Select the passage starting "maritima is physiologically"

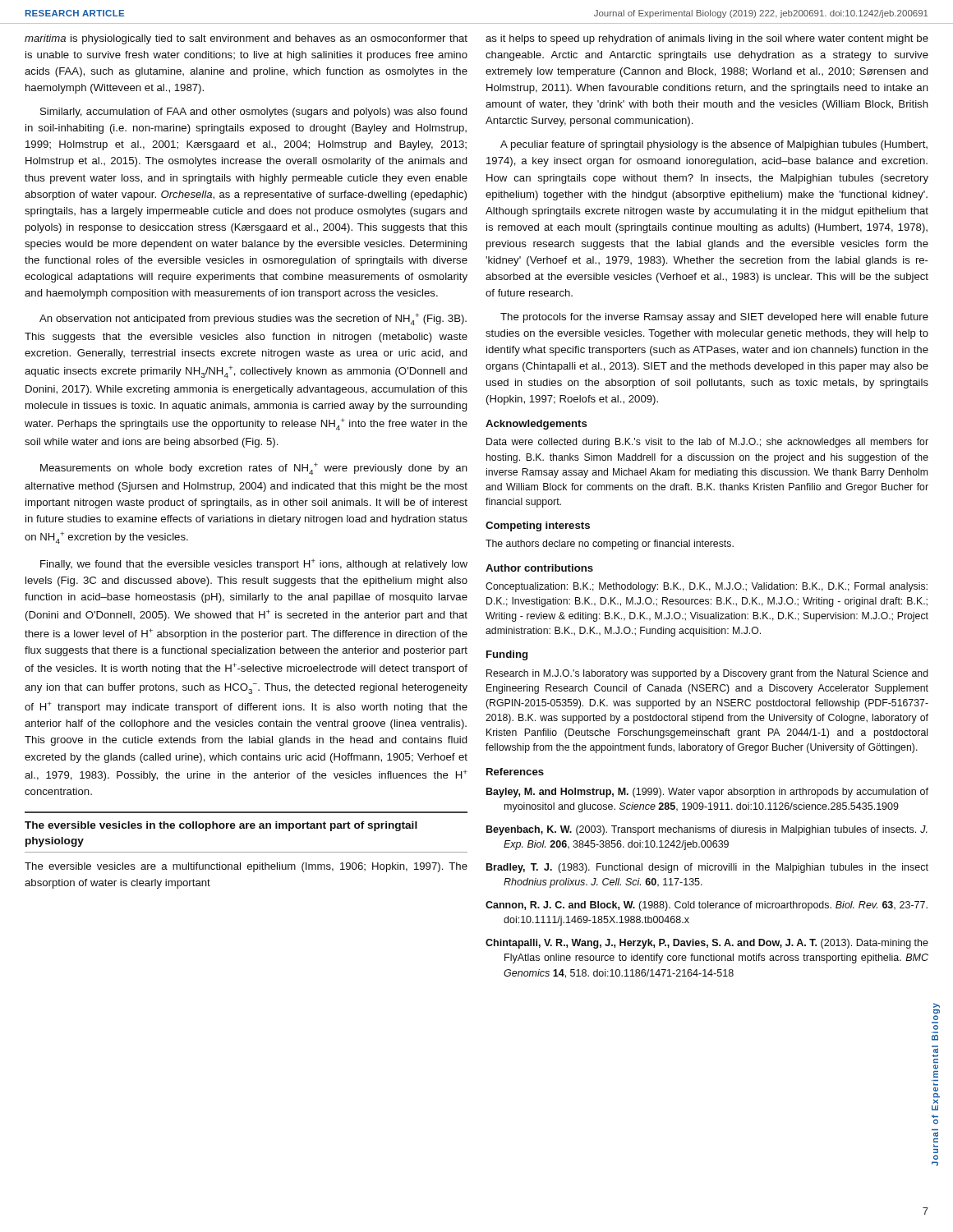[246, 63]
